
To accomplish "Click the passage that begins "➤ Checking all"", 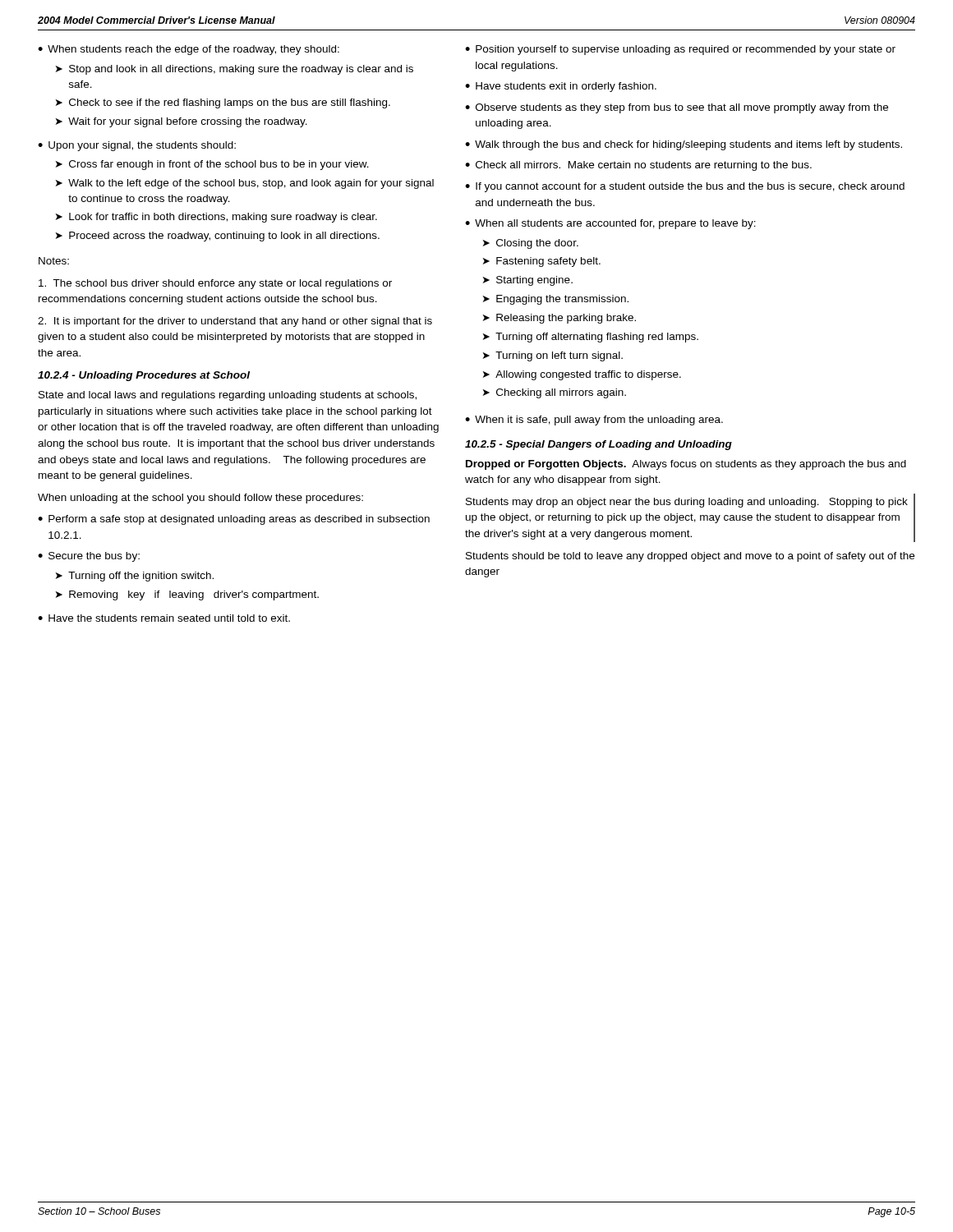I will (x=555, y=393).
